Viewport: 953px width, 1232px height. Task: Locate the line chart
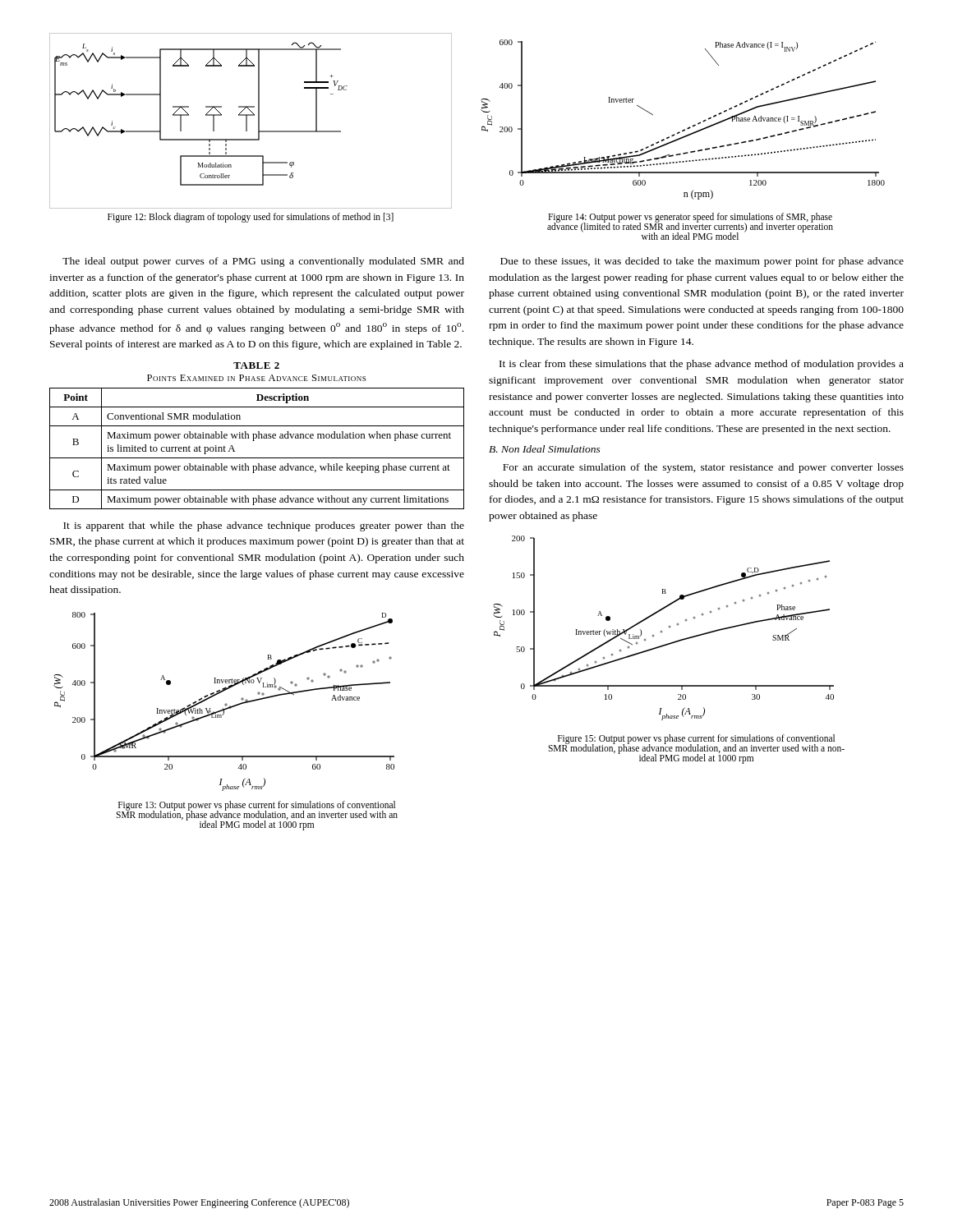pos(690,121)
